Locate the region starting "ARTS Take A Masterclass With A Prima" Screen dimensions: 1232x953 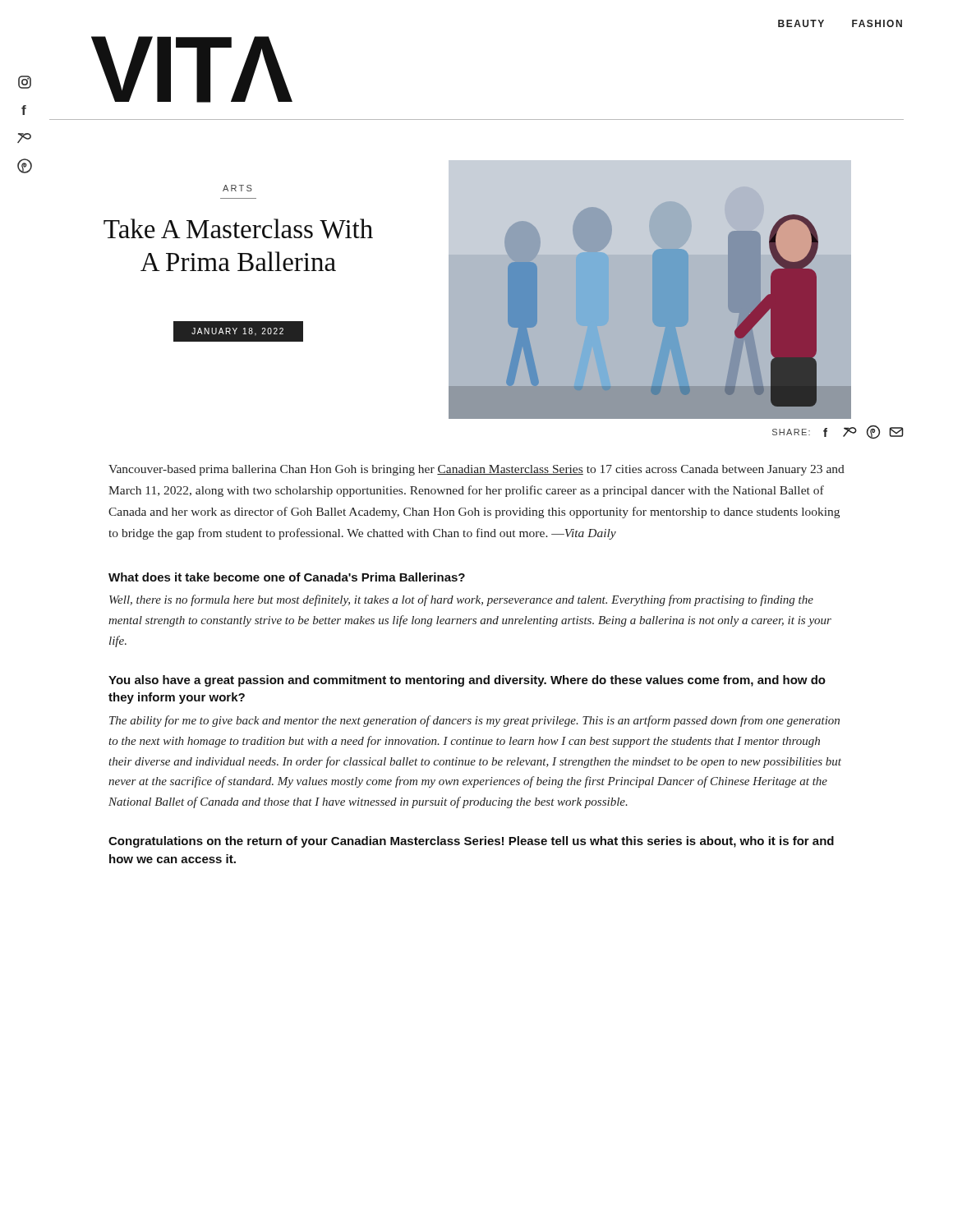click(238, 263)
